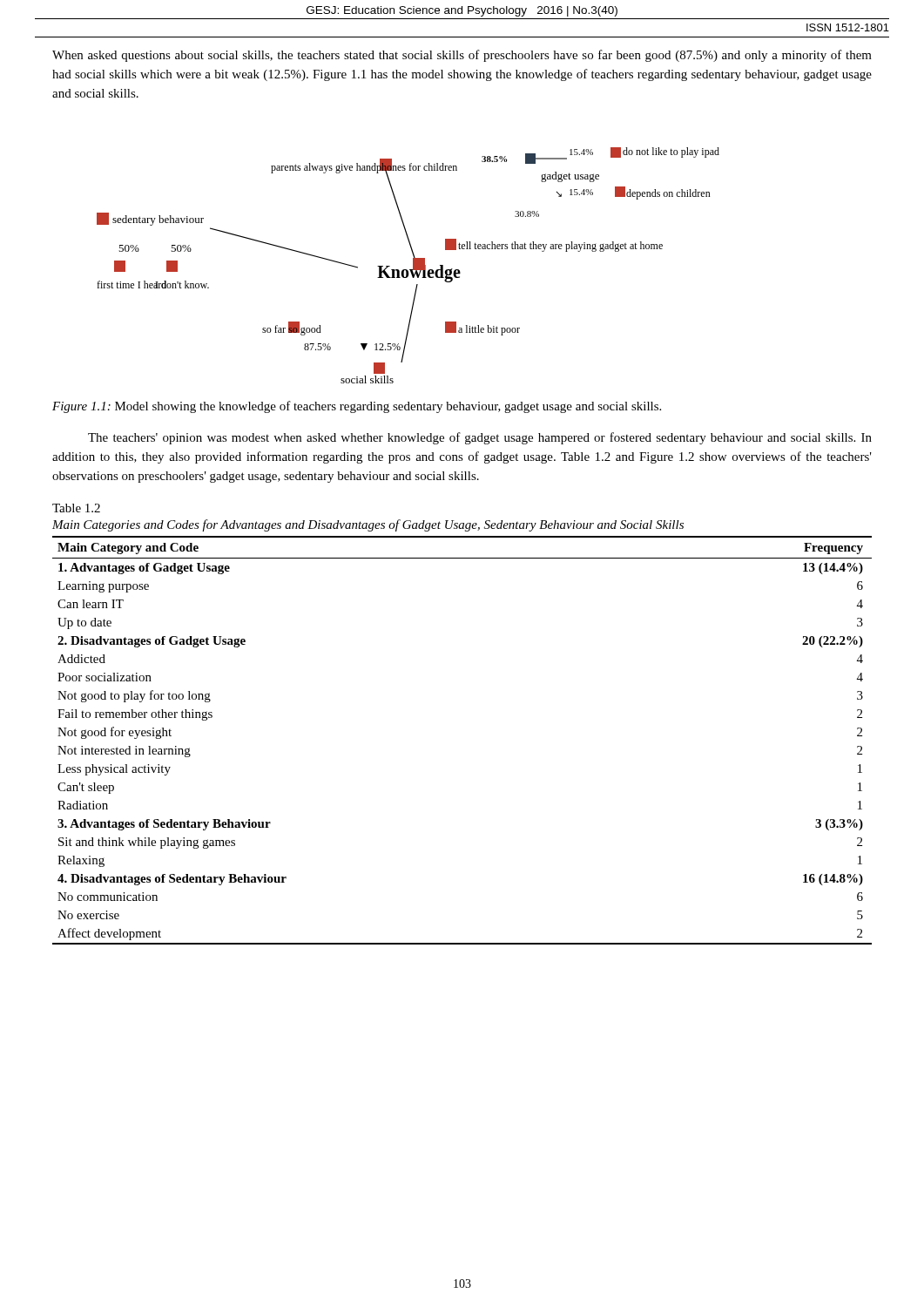Screen dimensions: 1307x924
Task: Select the infographic
Action: click(462, 254)
